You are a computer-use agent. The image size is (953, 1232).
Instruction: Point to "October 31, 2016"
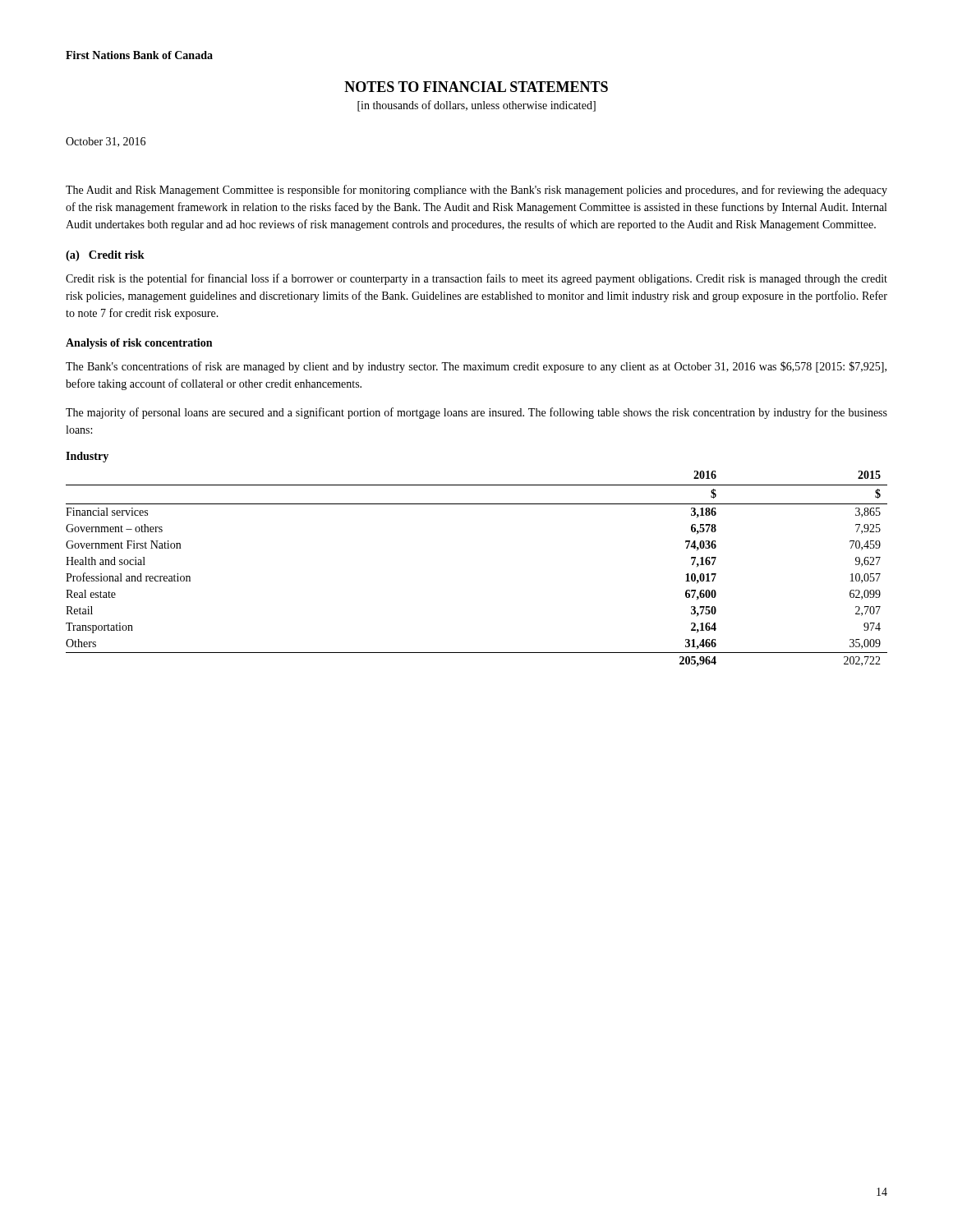(106, 142)
